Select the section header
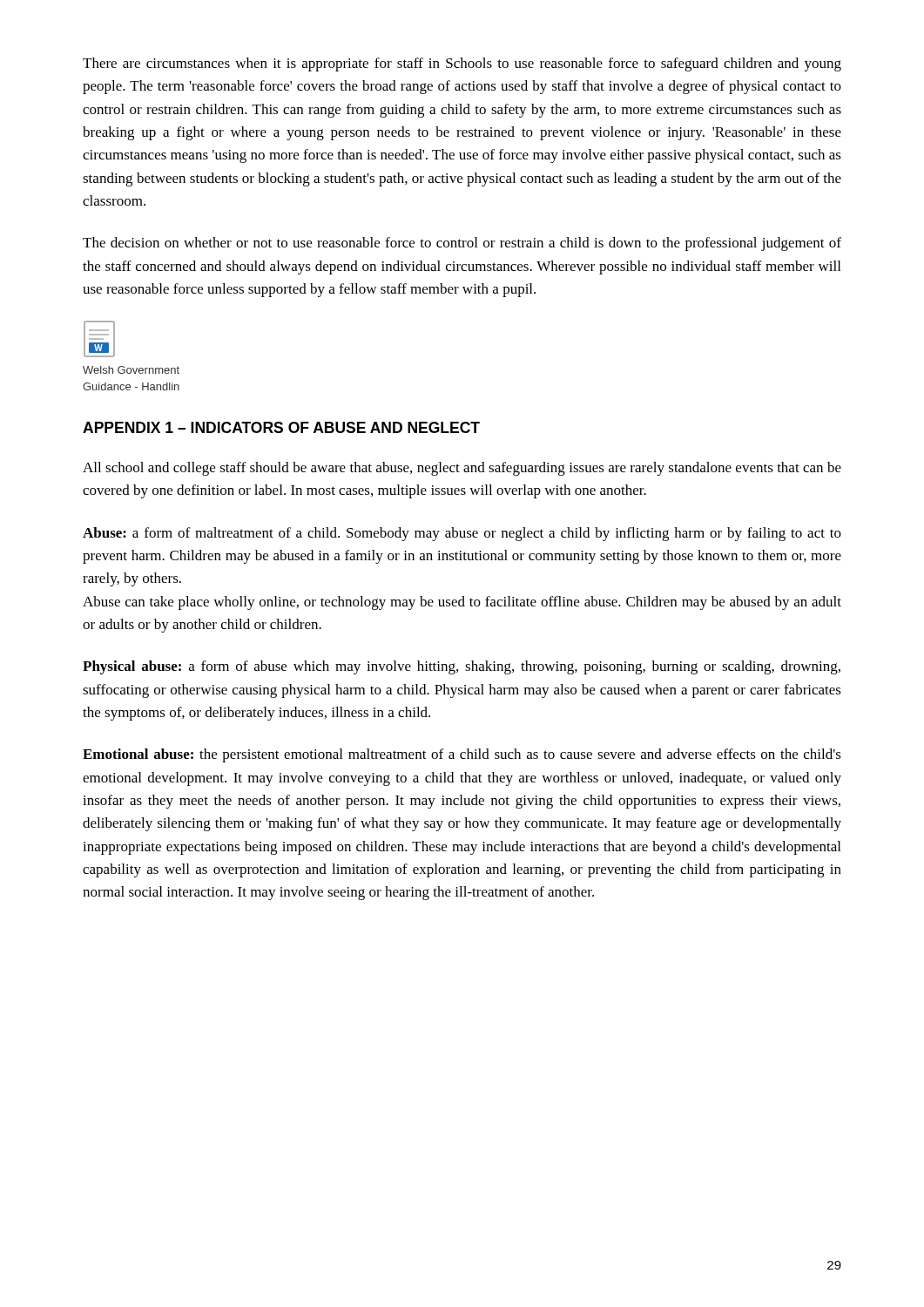This screenshot has height=1307, width=924. pyautogui.click(x=281, y=428)
